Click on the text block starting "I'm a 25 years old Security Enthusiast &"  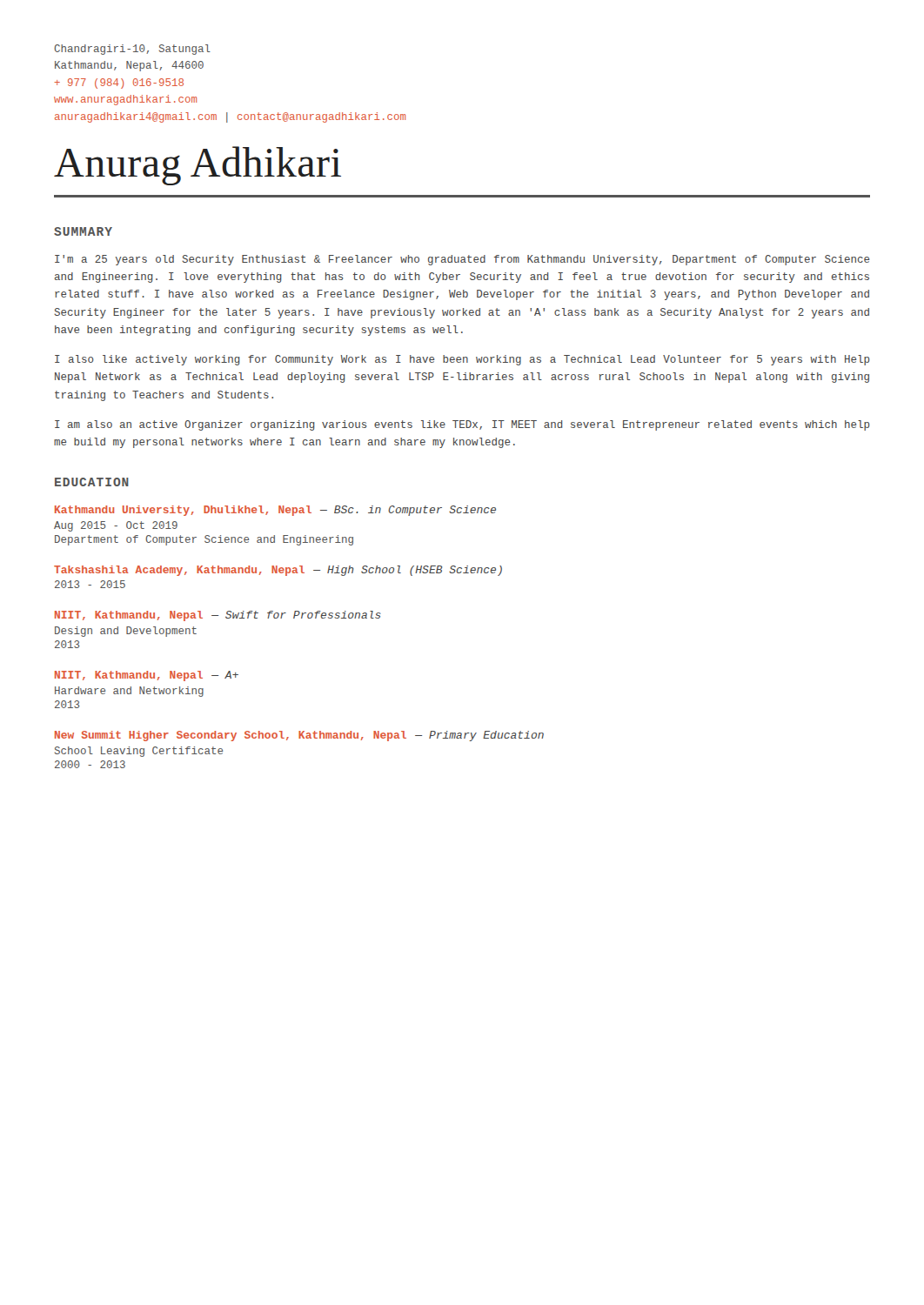coord(462,295)
